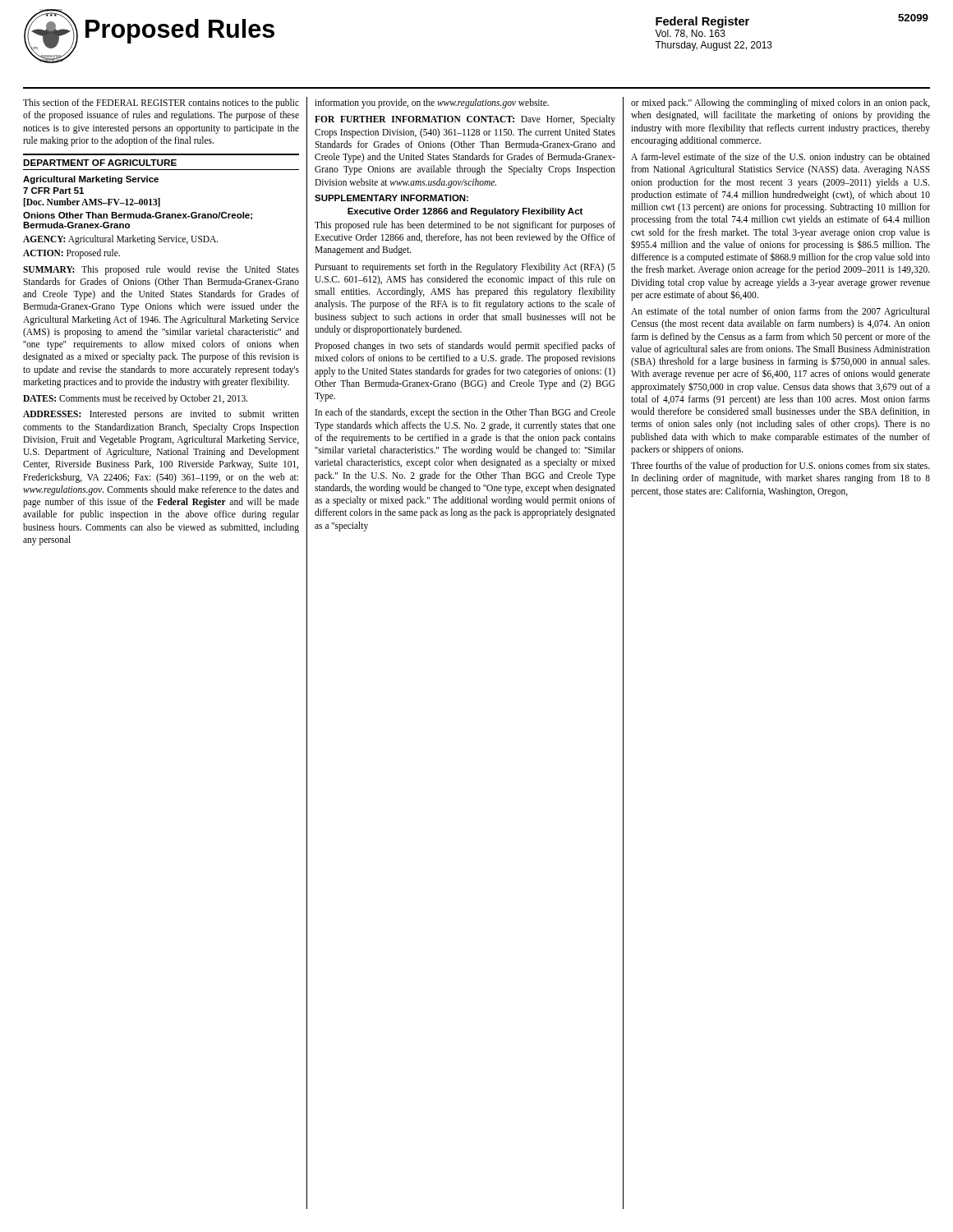Point to the block beginning "SUMMARY: This proposed rule would revise the"
Screen dimensions: 1232x953
161,325
